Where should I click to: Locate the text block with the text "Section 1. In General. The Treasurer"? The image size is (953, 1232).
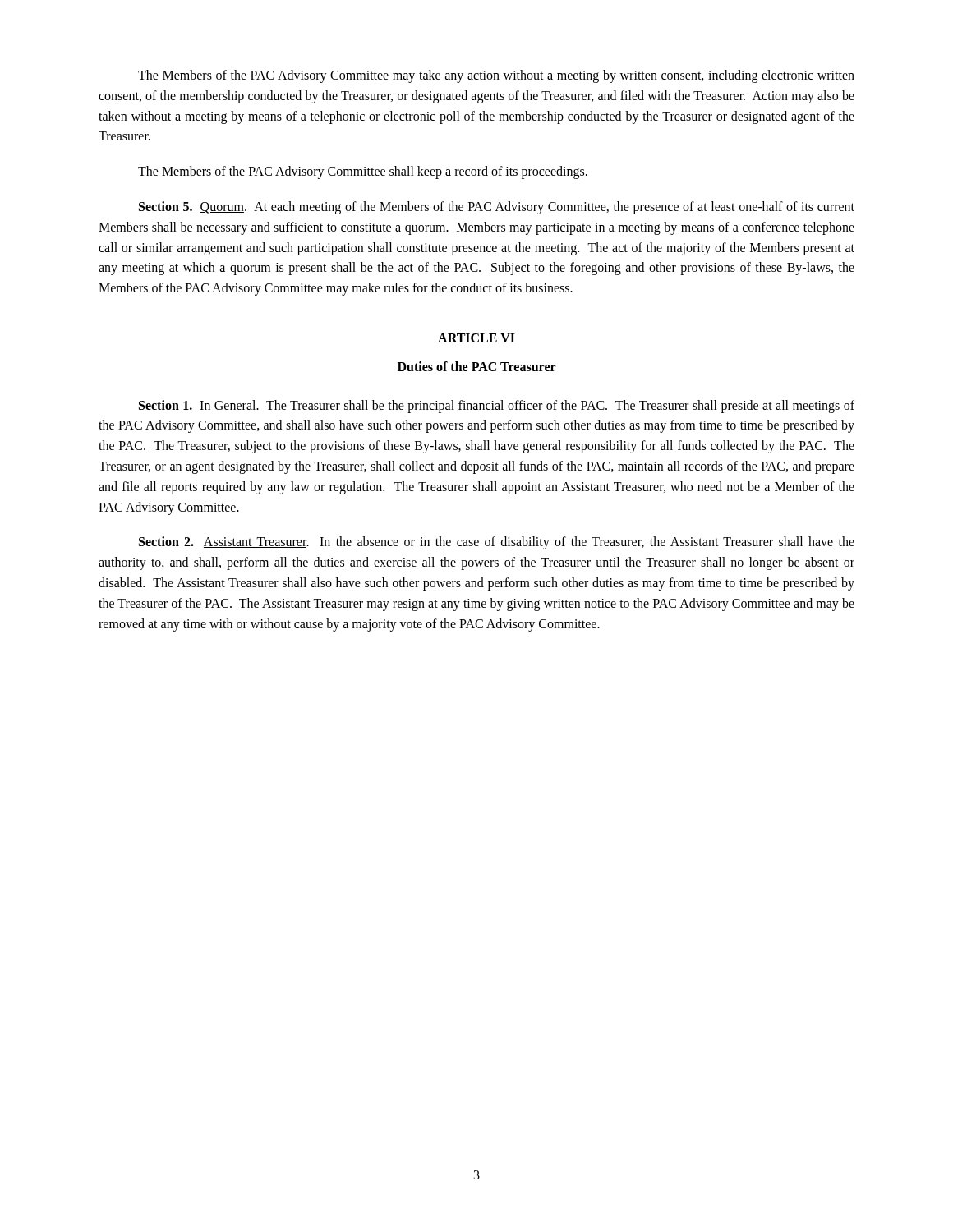coord(476,456)
